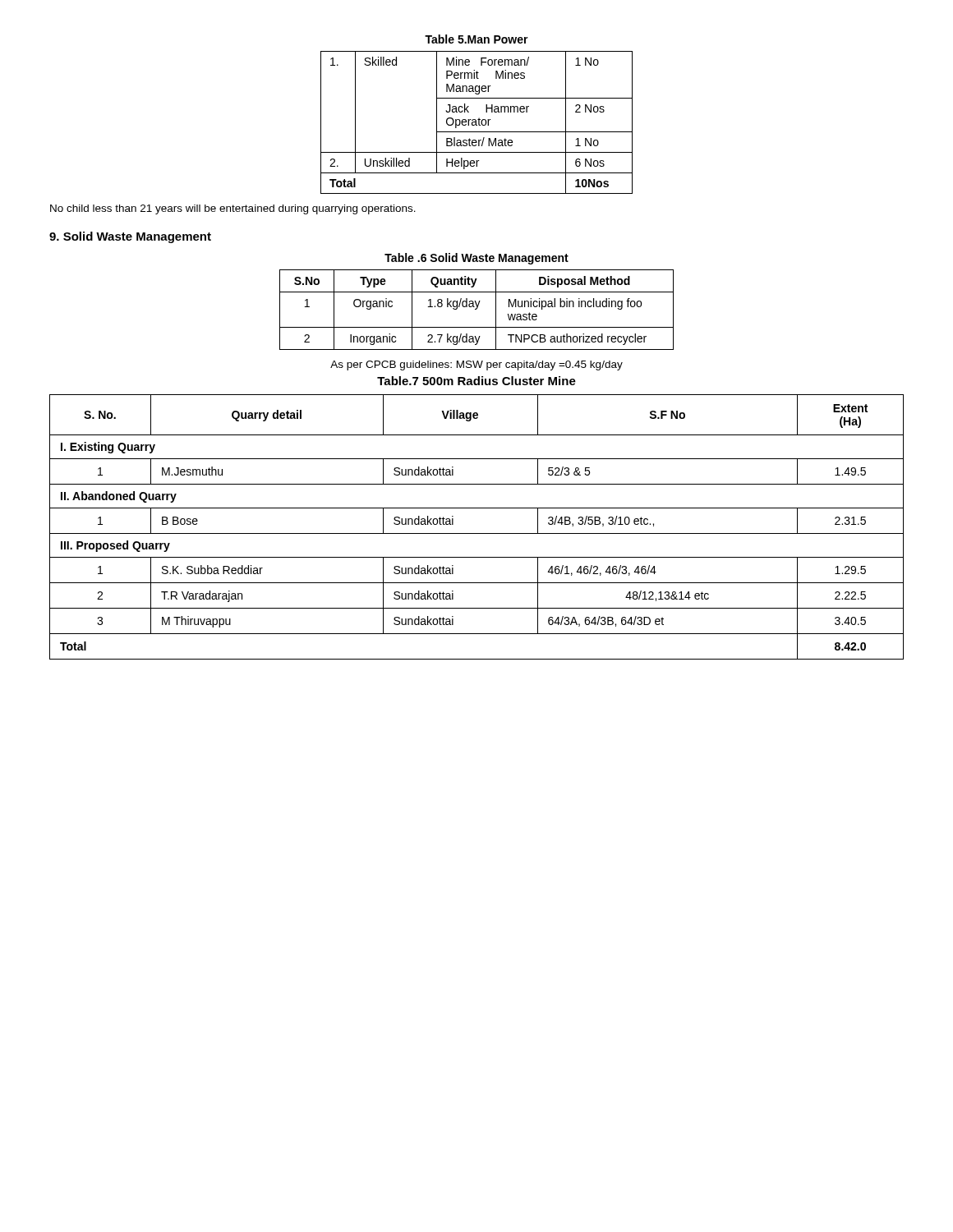Locate the caption that says "Table 5.Man Power"
The width and height of the screenshot is (953, 1232).
click(x=476, y=39)
